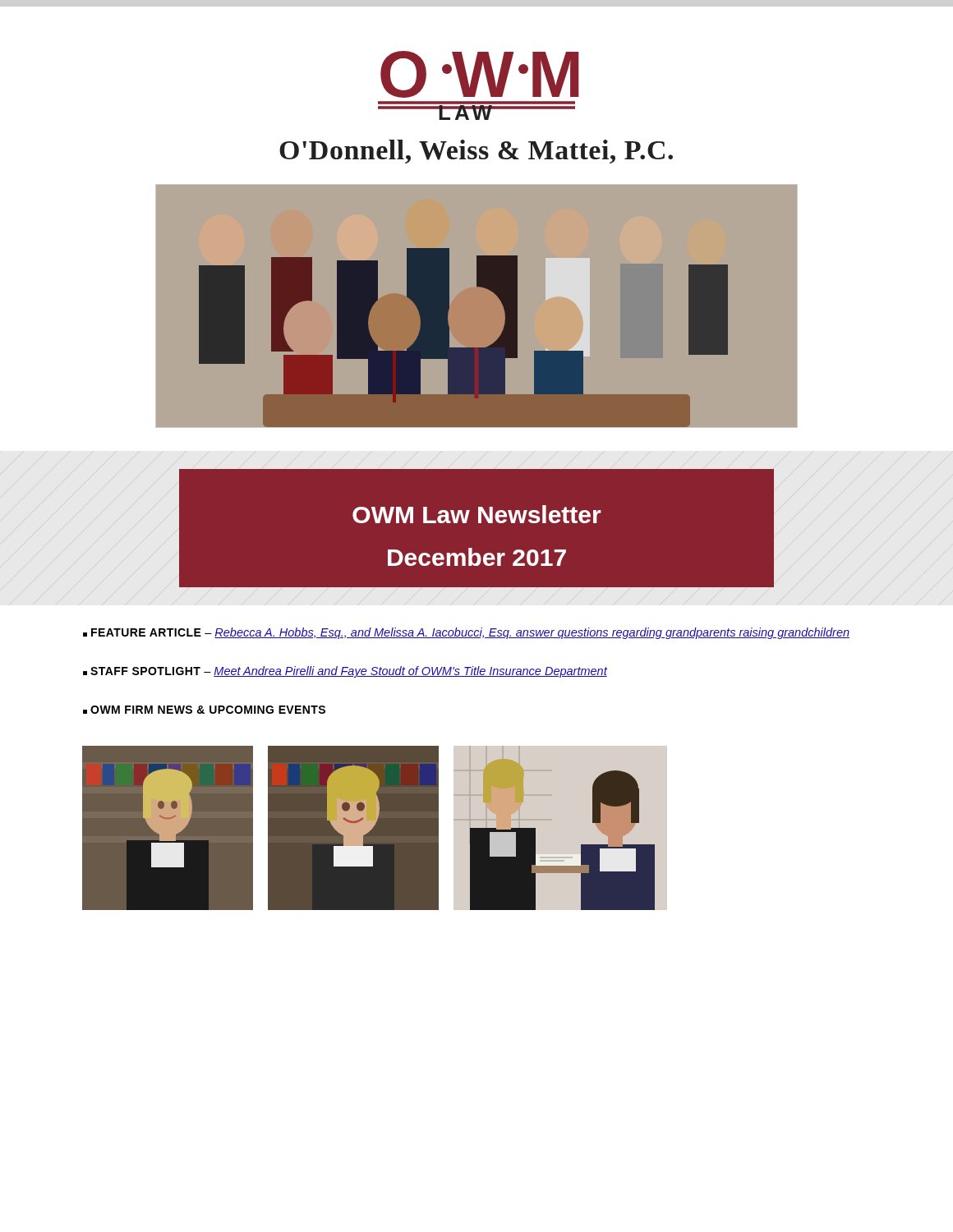
Task: Locate the block starting "▪ FEATURE ARTICLE"
Action: point(466,635)
